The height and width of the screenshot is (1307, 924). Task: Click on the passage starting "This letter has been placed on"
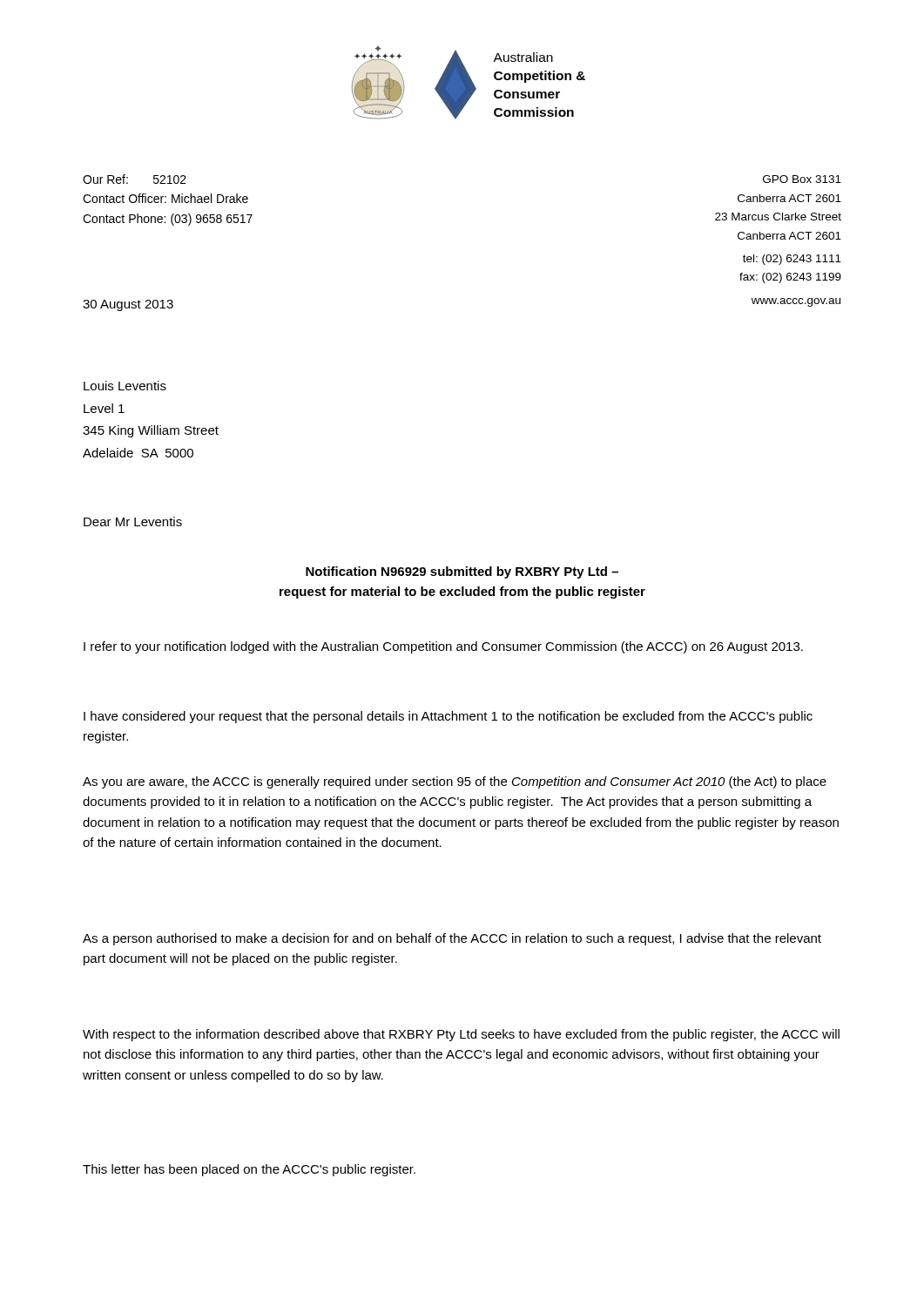point(250,1169)
